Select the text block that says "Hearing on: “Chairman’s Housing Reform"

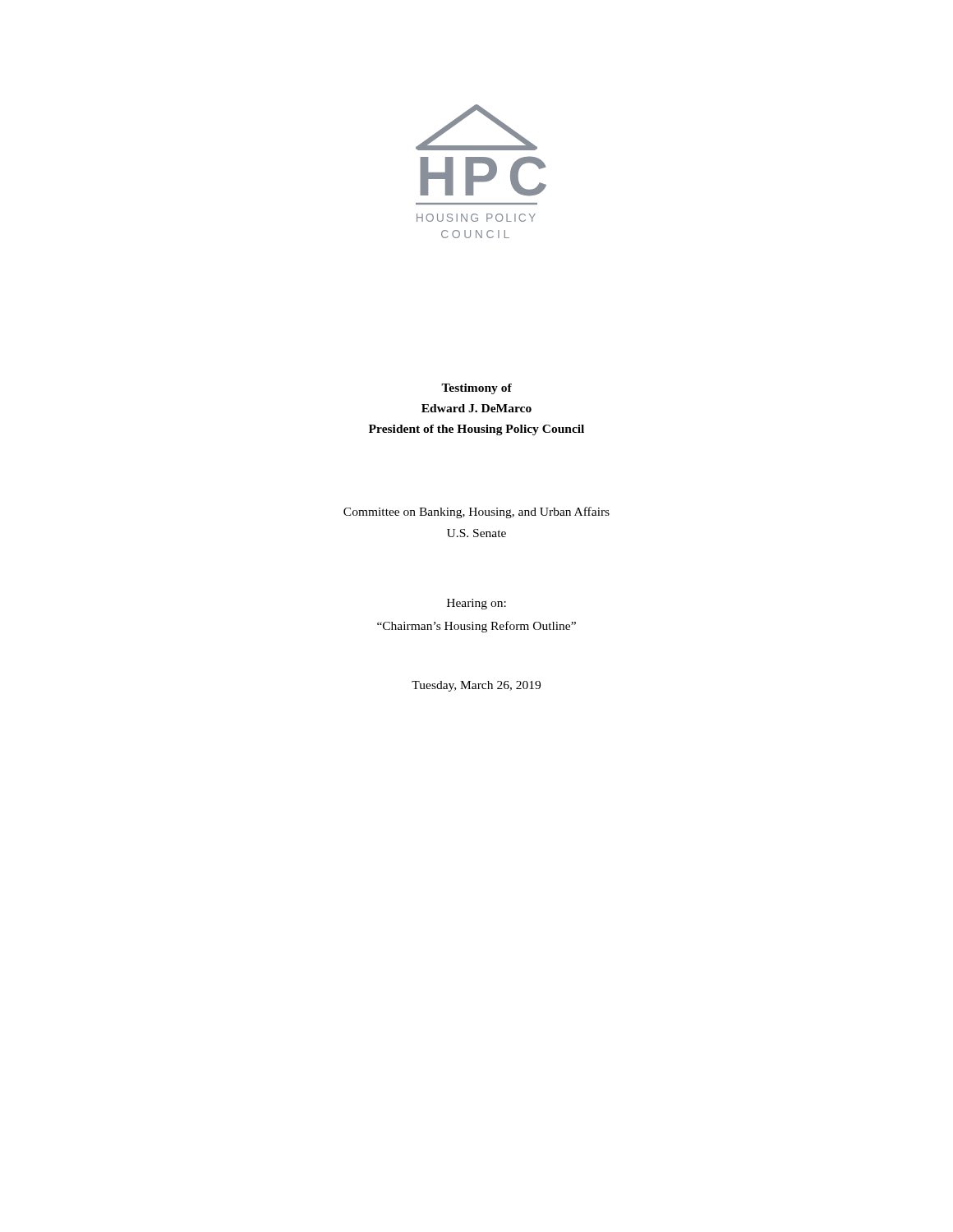click(476, 614)
